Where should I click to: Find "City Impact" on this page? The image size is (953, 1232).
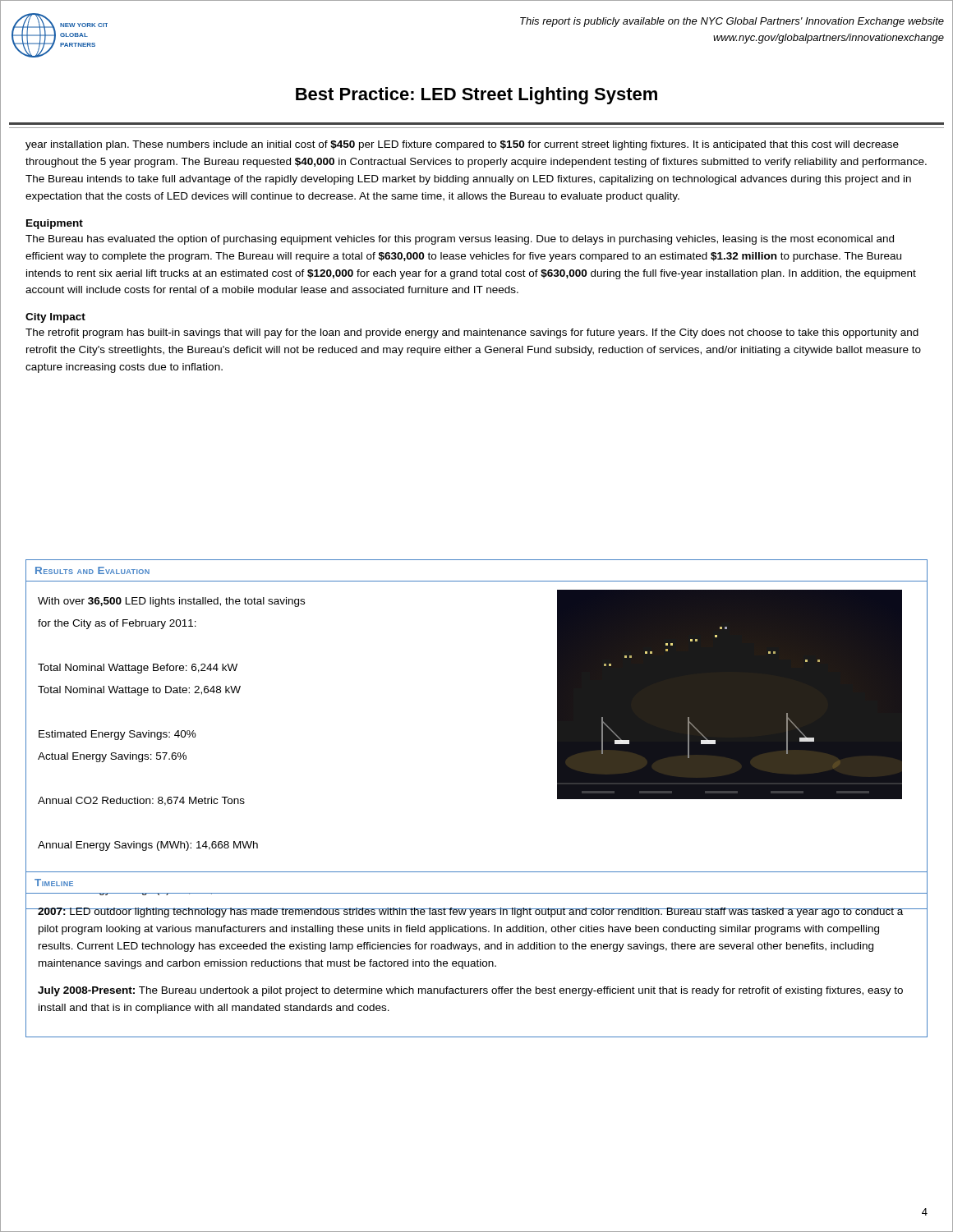pyautogui.click(x=55, y=317)
